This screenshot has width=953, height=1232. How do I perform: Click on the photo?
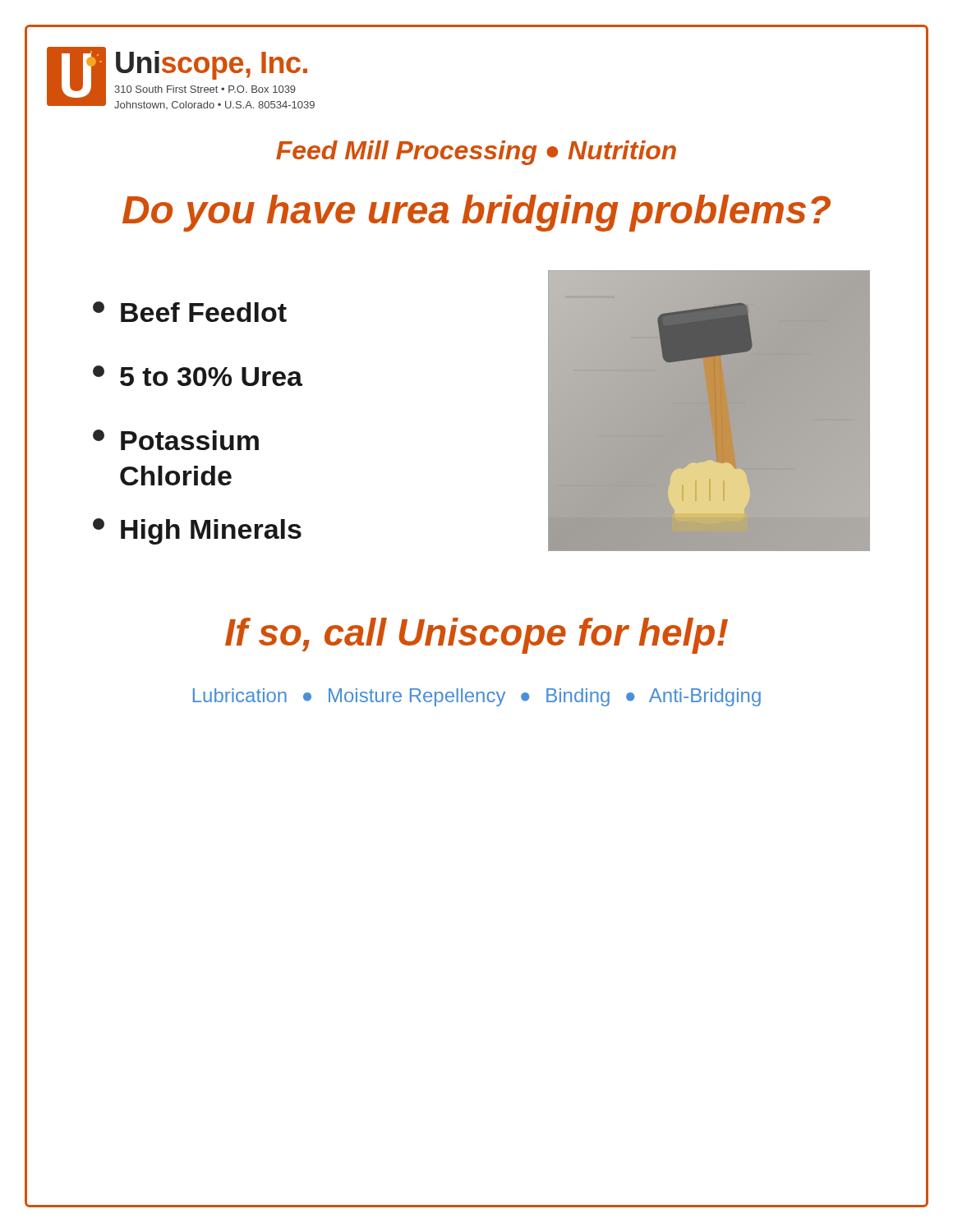pyautogui.click(x=709, y=411)
